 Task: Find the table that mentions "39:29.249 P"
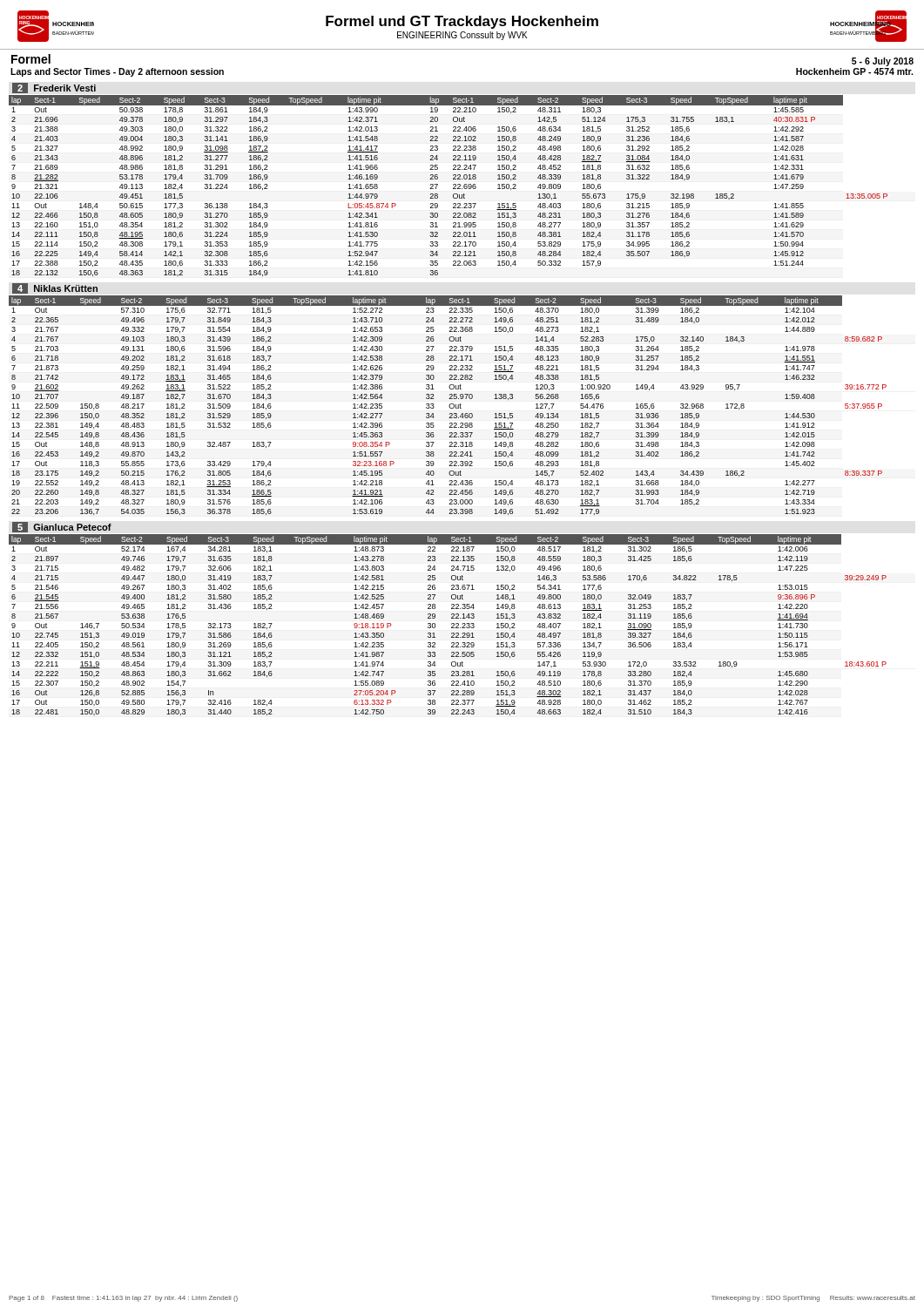coord(462,619)
